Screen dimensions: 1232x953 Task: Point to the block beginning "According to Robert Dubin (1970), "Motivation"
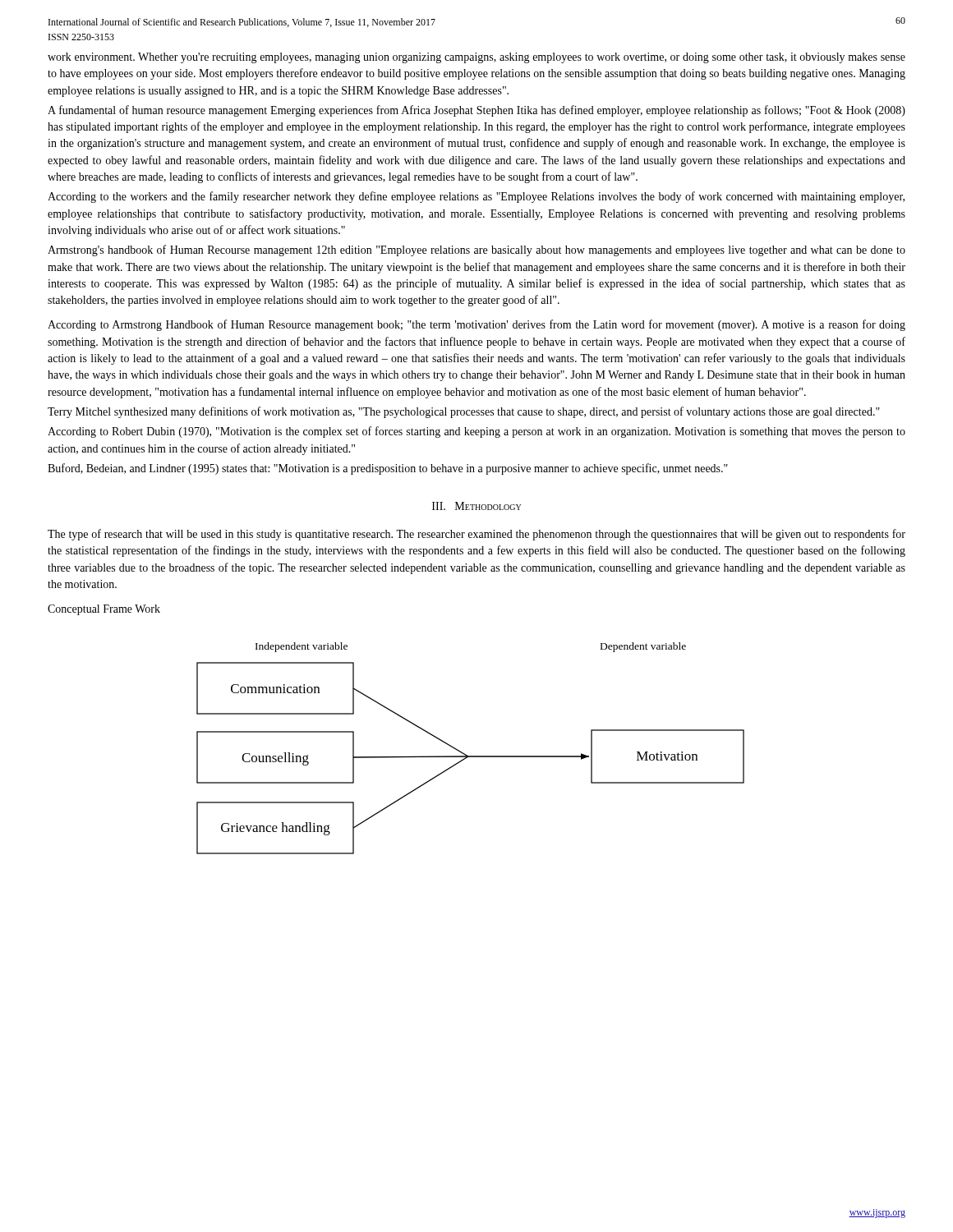pyautogui.click(x=476, y=441)
